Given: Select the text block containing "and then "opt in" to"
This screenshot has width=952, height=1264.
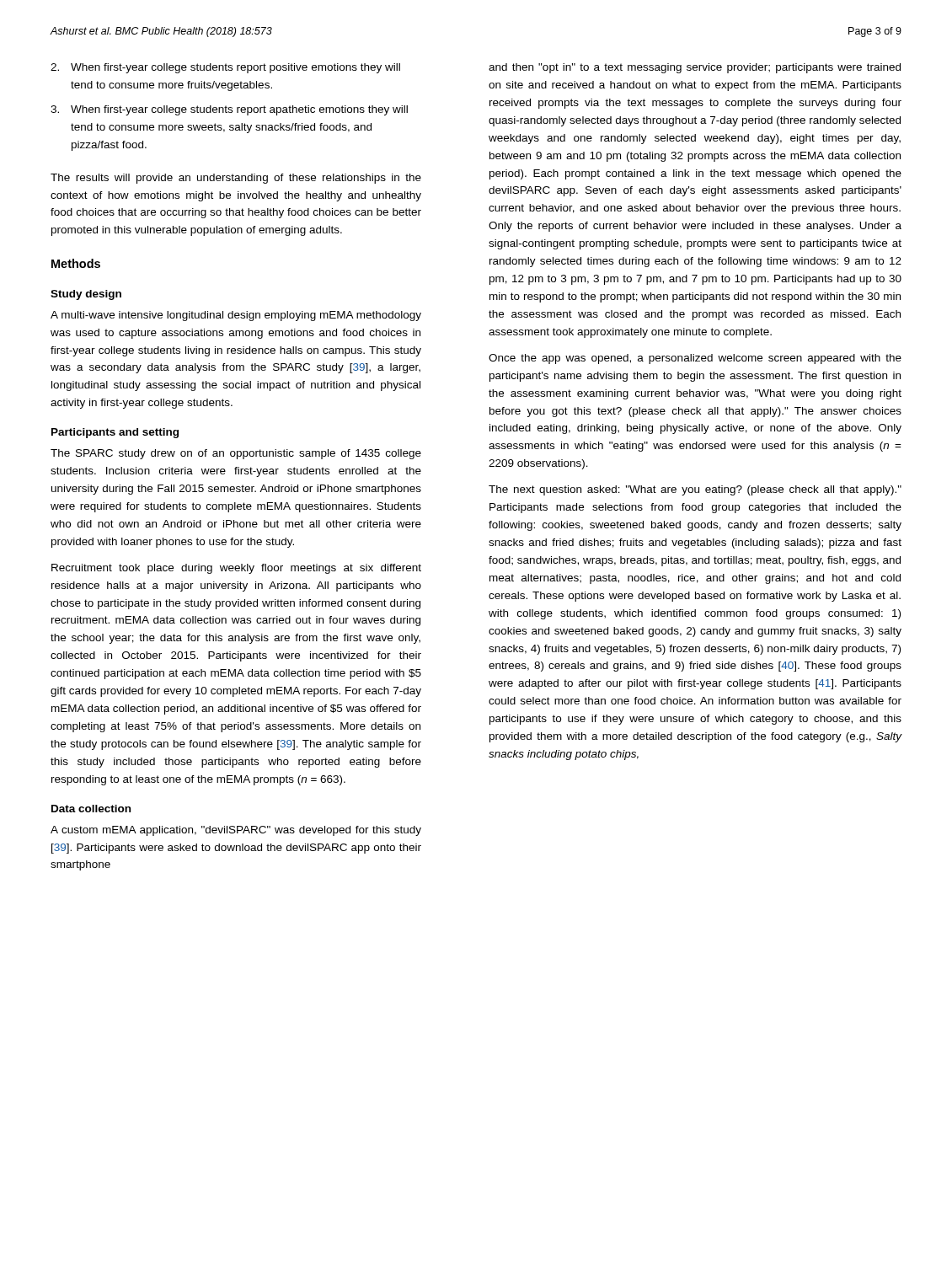Looking at the screenshot, I should coord(695,199).
